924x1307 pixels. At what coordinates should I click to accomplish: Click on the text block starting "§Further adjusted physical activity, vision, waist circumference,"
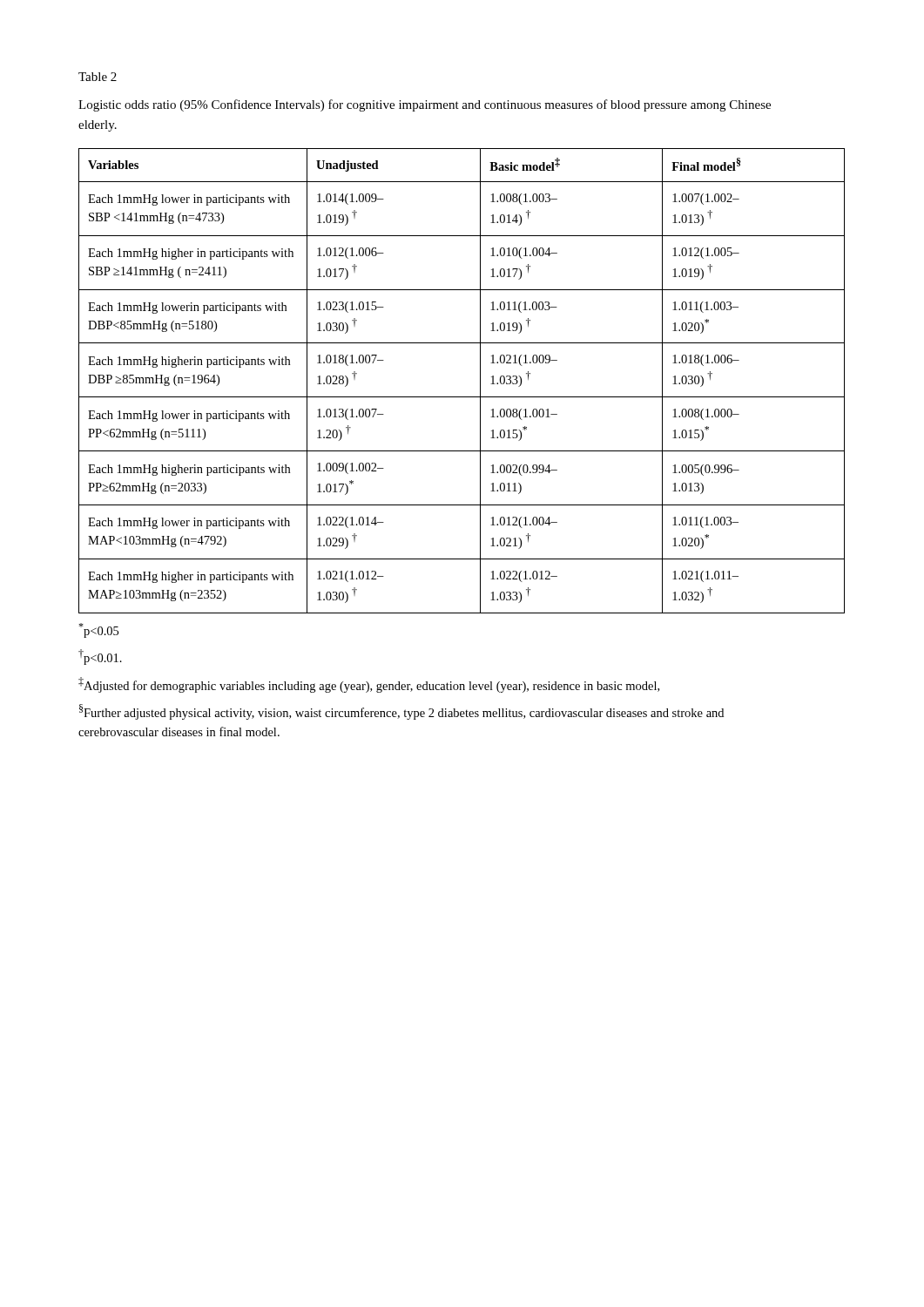click(401, 721)
